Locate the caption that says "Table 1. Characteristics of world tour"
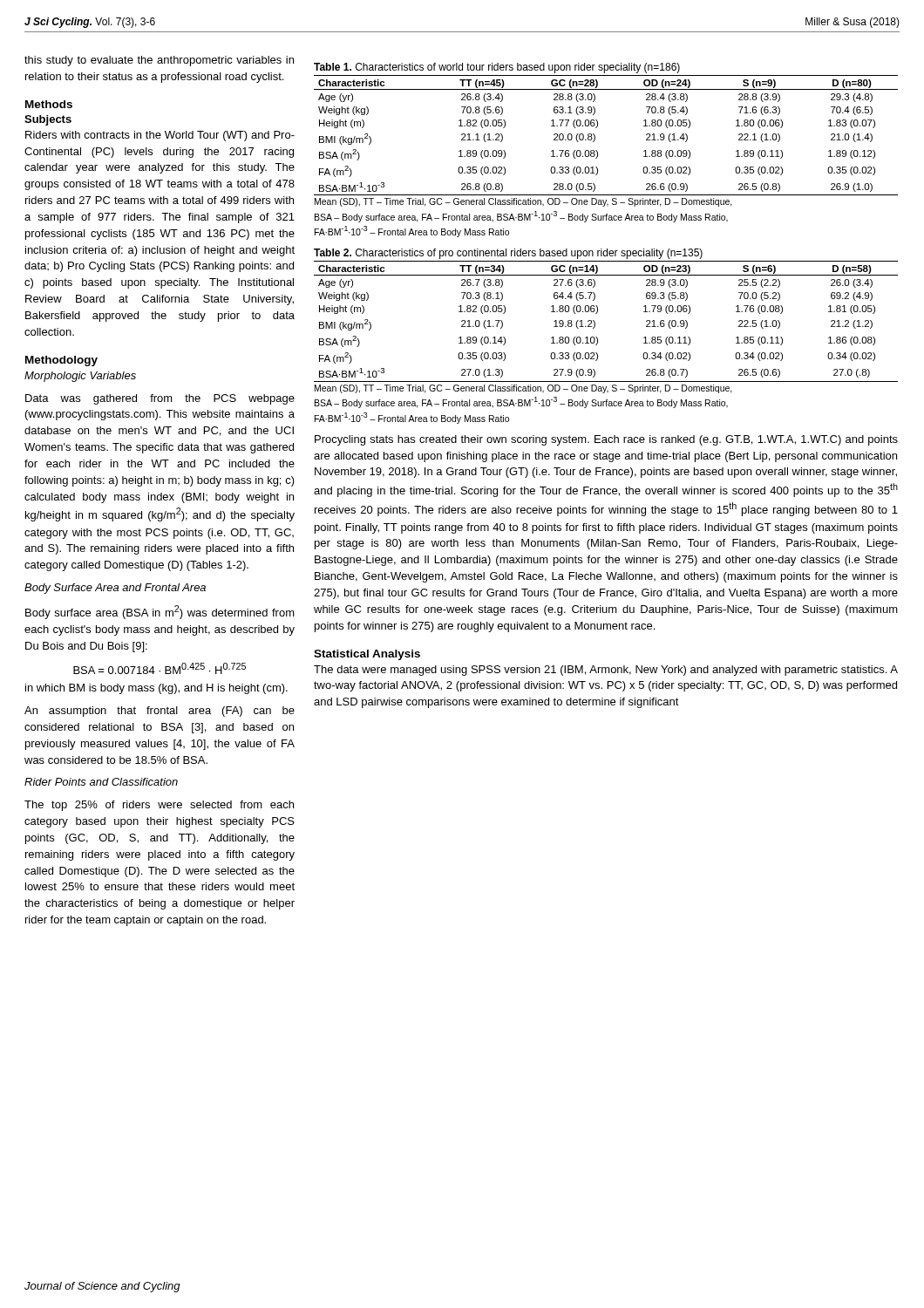Screen dimensions: 1308x924 pyautogui.click(x=497, y=67)
